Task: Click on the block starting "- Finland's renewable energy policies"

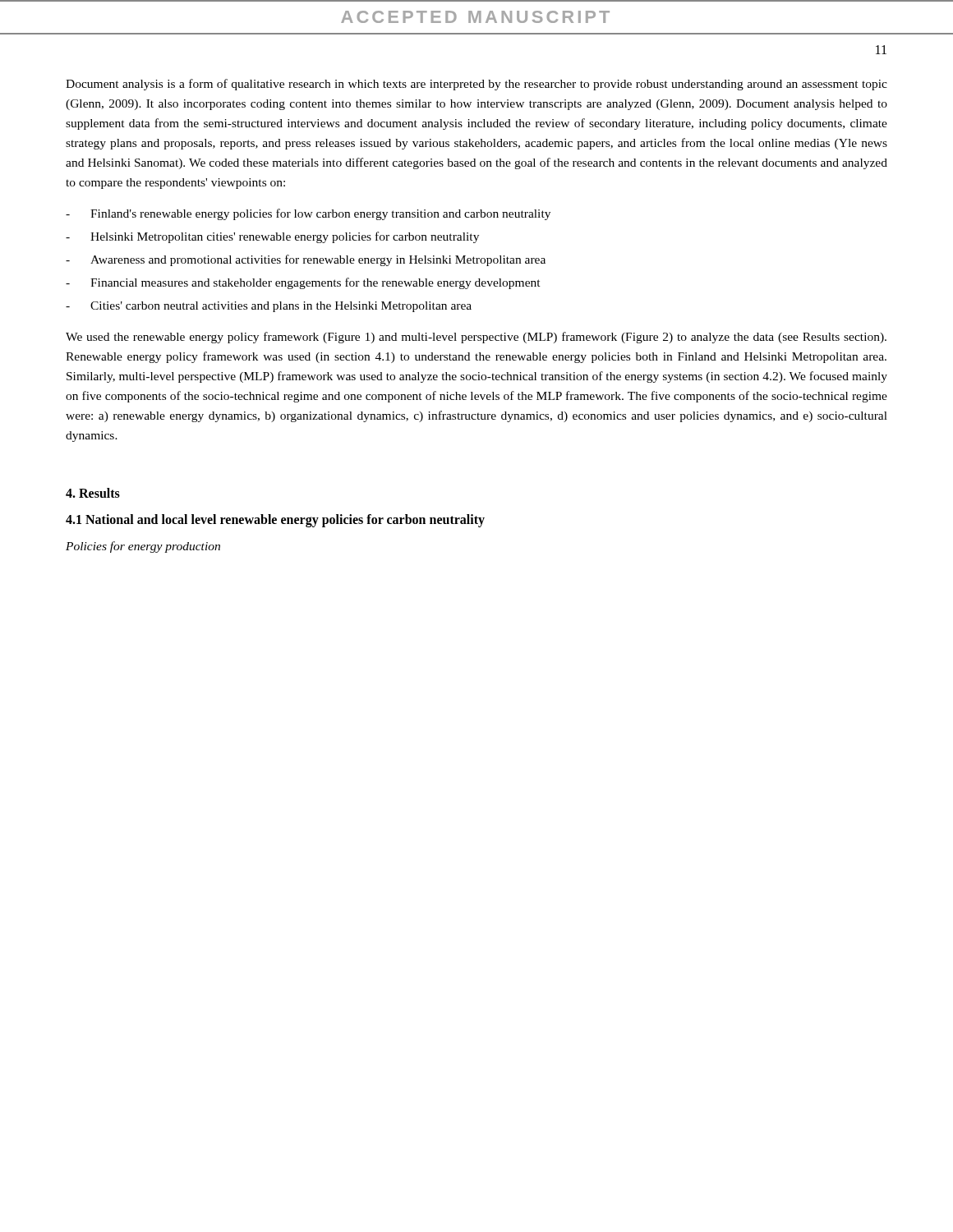Action: (x=308, y=214)
